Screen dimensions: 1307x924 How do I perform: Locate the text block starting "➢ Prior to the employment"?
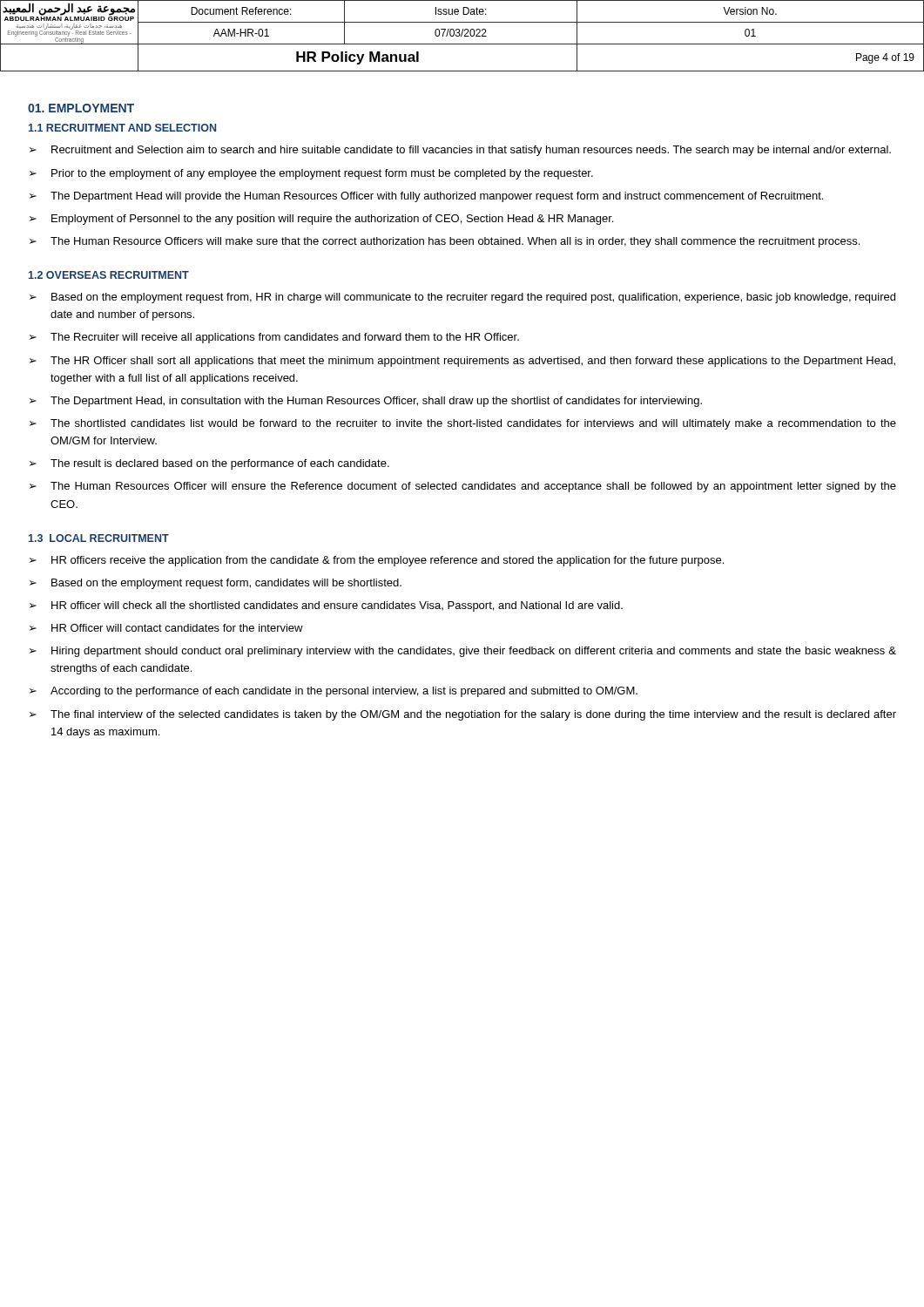(462, 173)
